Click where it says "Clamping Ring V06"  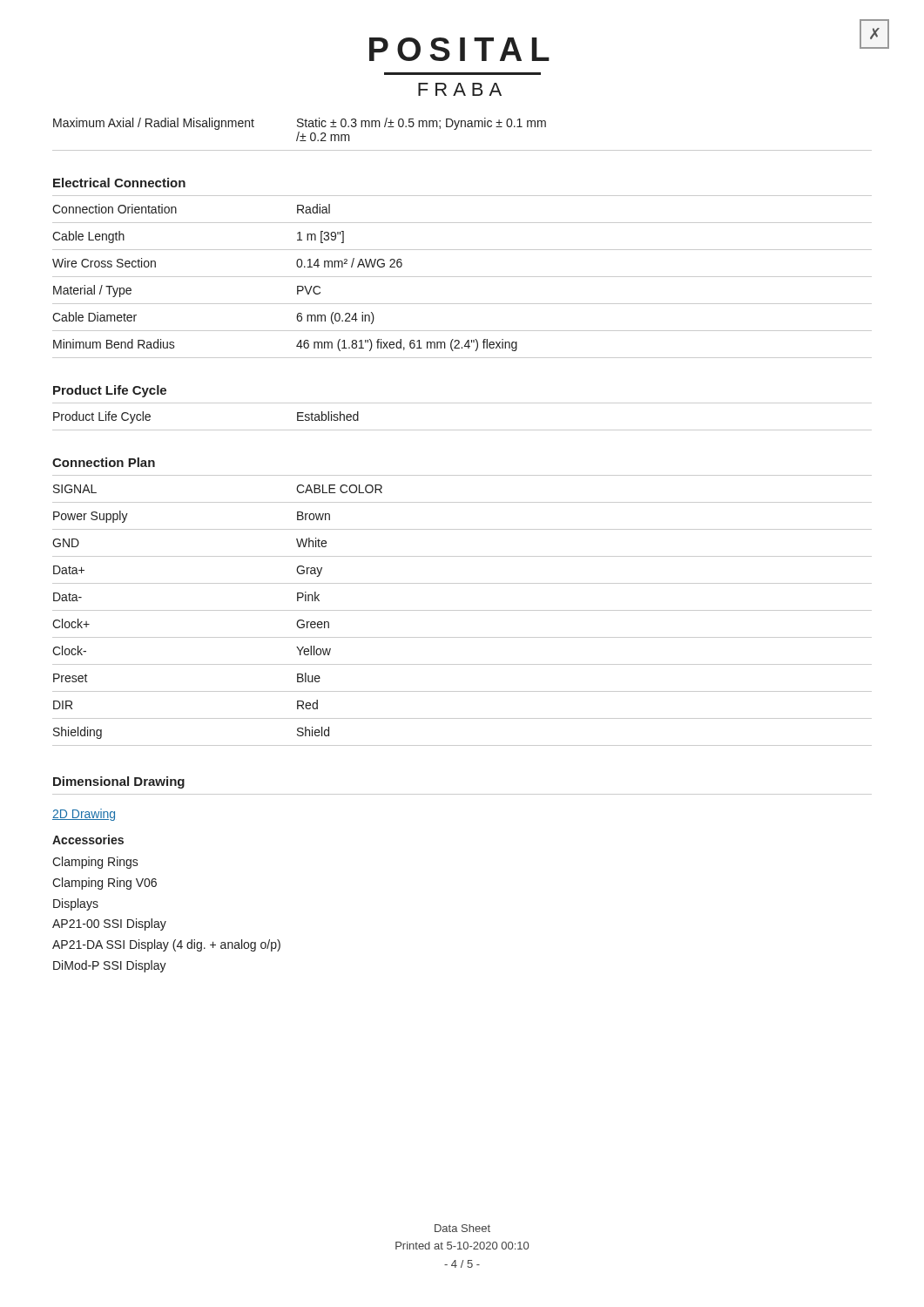coord(105,882)
